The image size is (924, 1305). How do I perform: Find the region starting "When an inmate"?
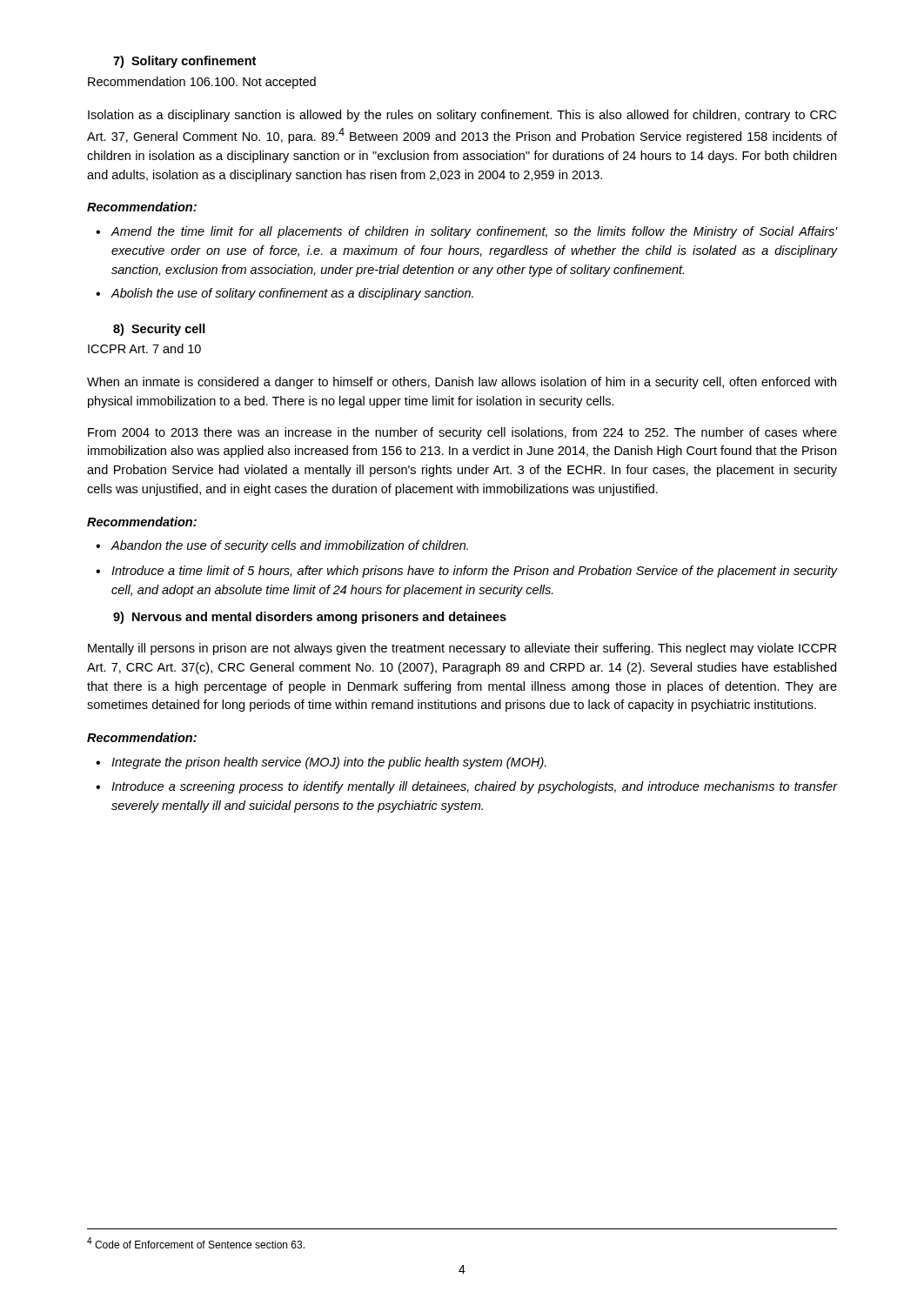click(462, 392)
